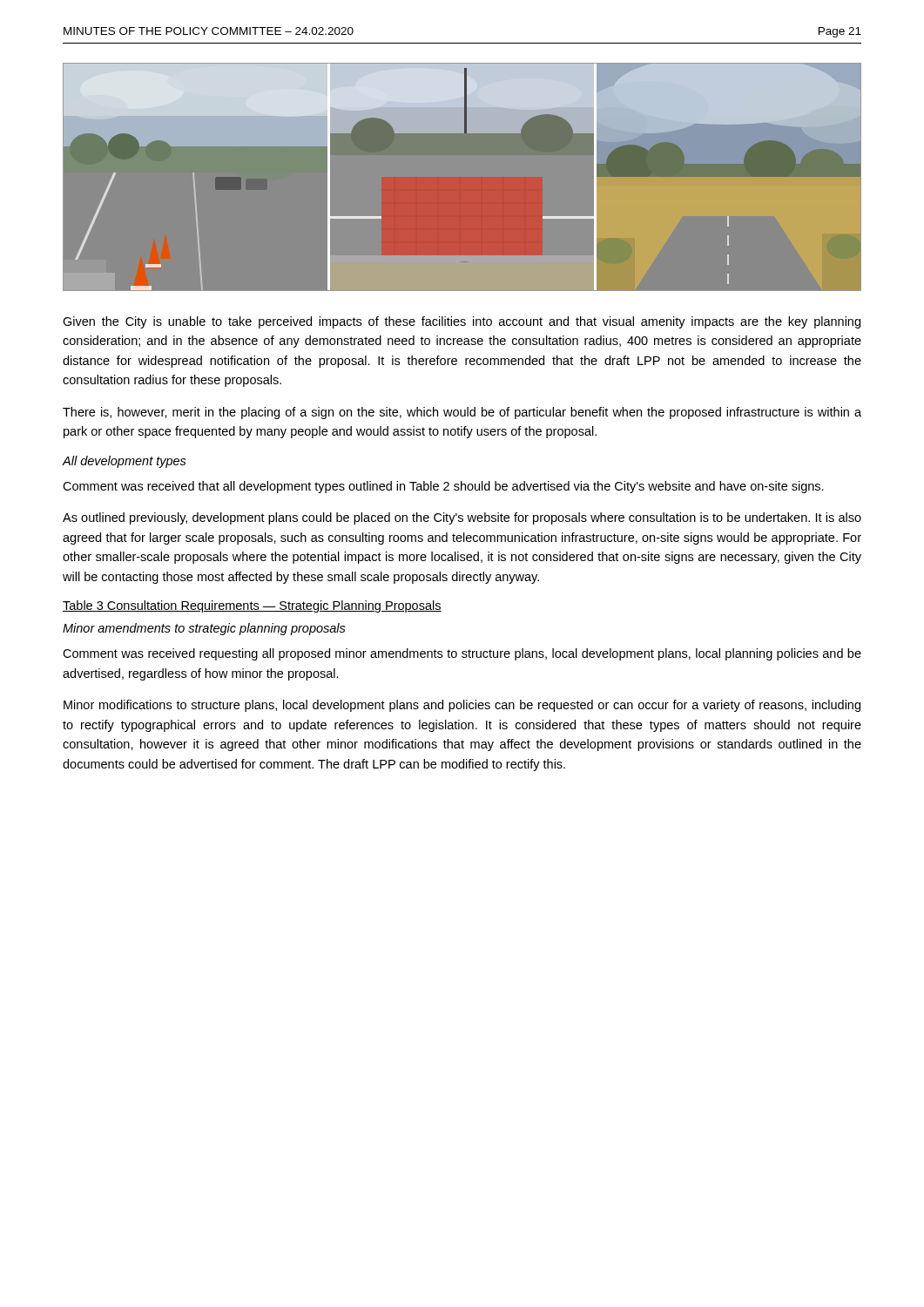
Task: Point to the passage starting "There is, however,"
Action: (462, 422)
